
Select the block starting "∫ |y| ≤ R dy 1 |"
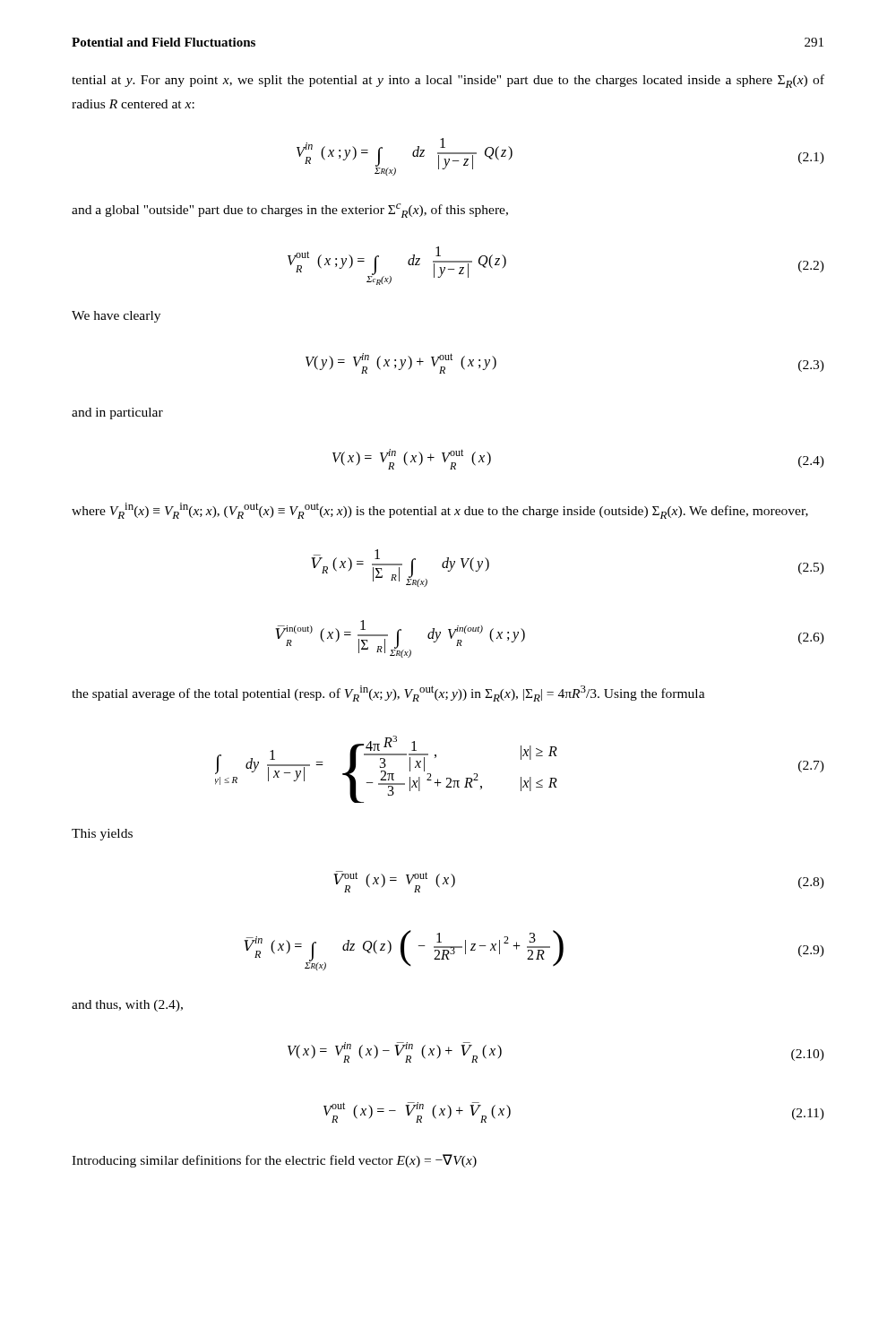coord(518,765)
